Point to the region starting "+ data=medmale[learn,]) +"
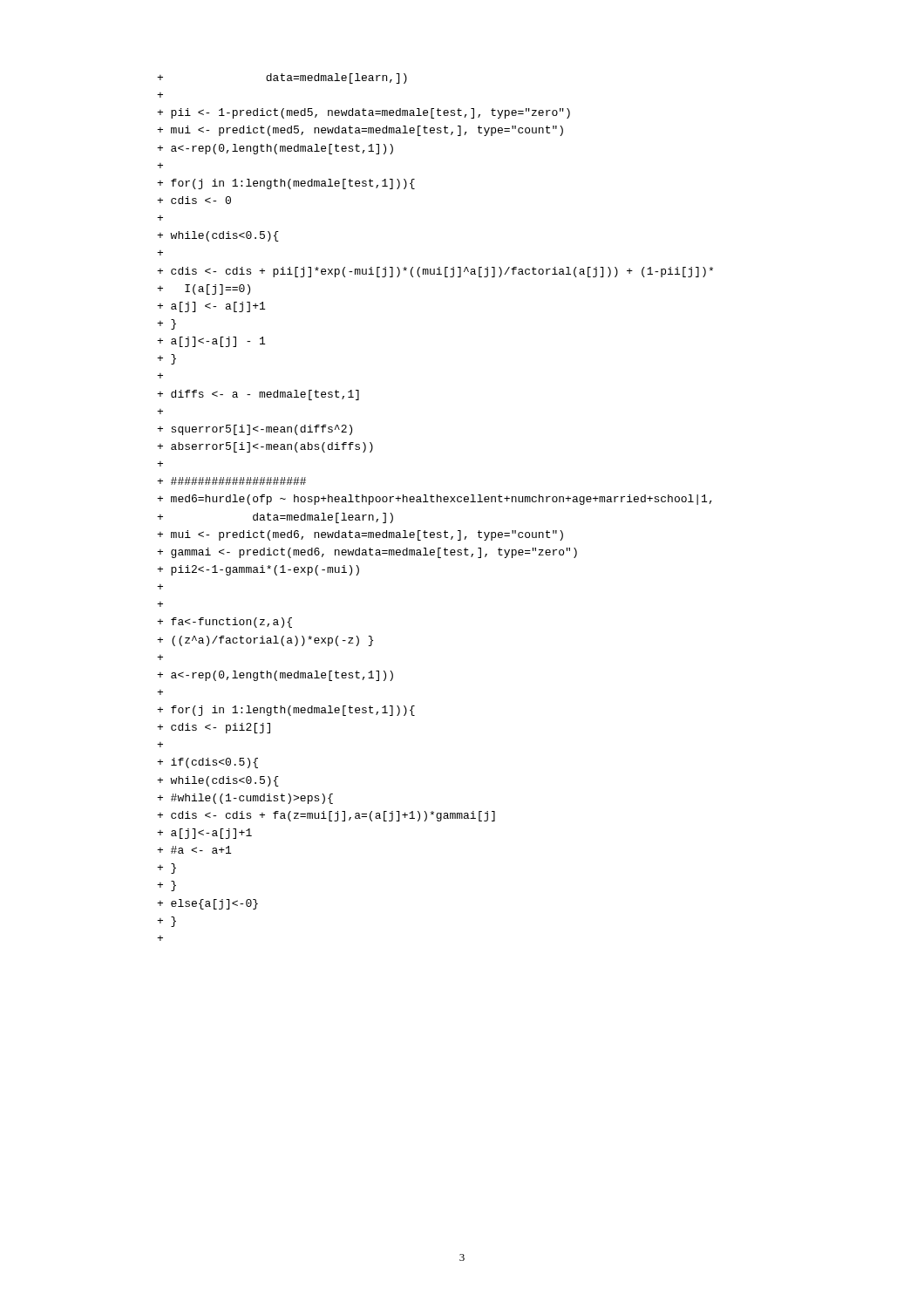Image resolution: width=924 pixels, height=1308 pixels. 436,508
